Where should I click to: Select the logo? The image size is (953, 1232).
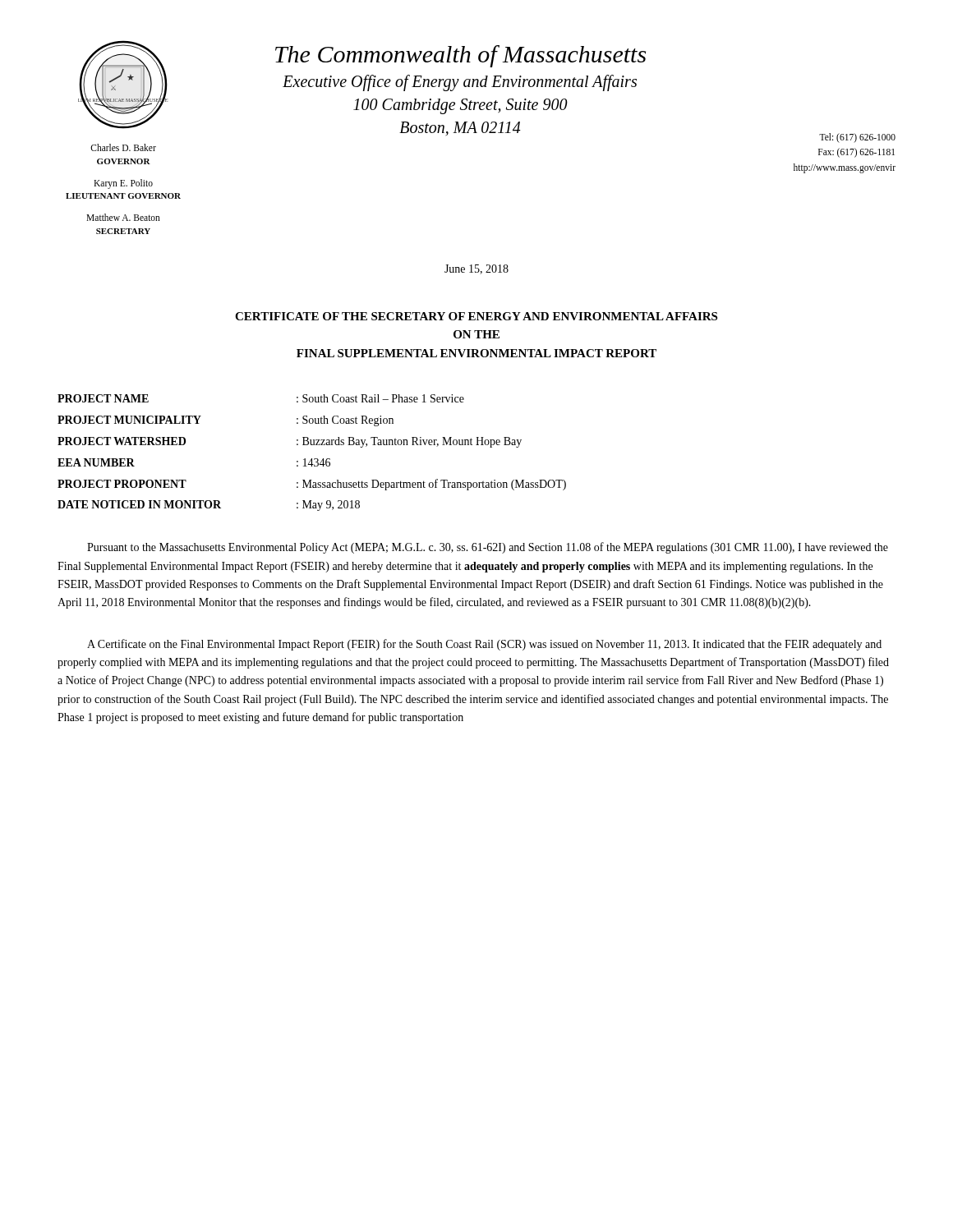pos(123,86)
